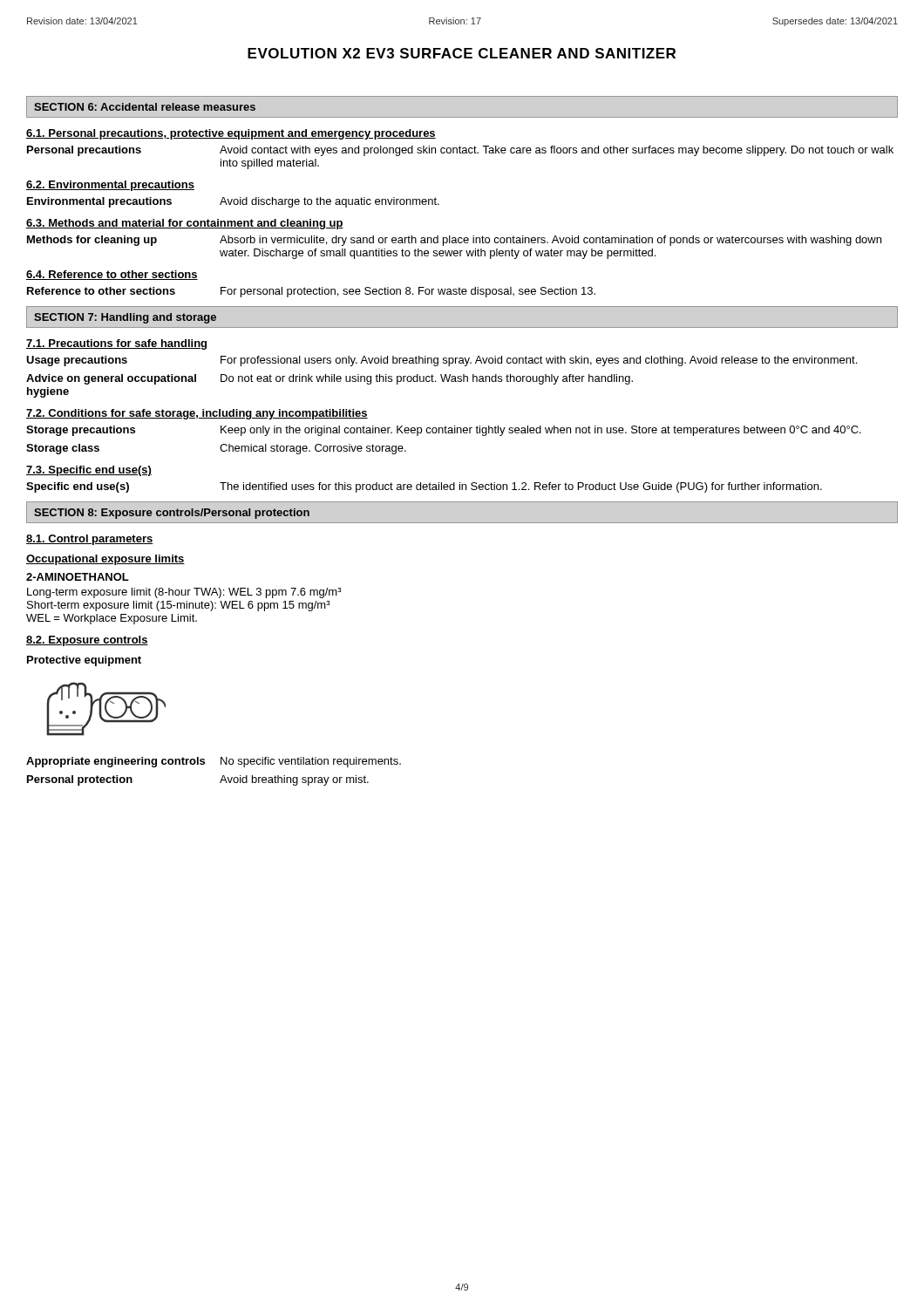Point to the passage starting "6.4. Reference to other"
The image size is (924, 1308).
[112, 274]
